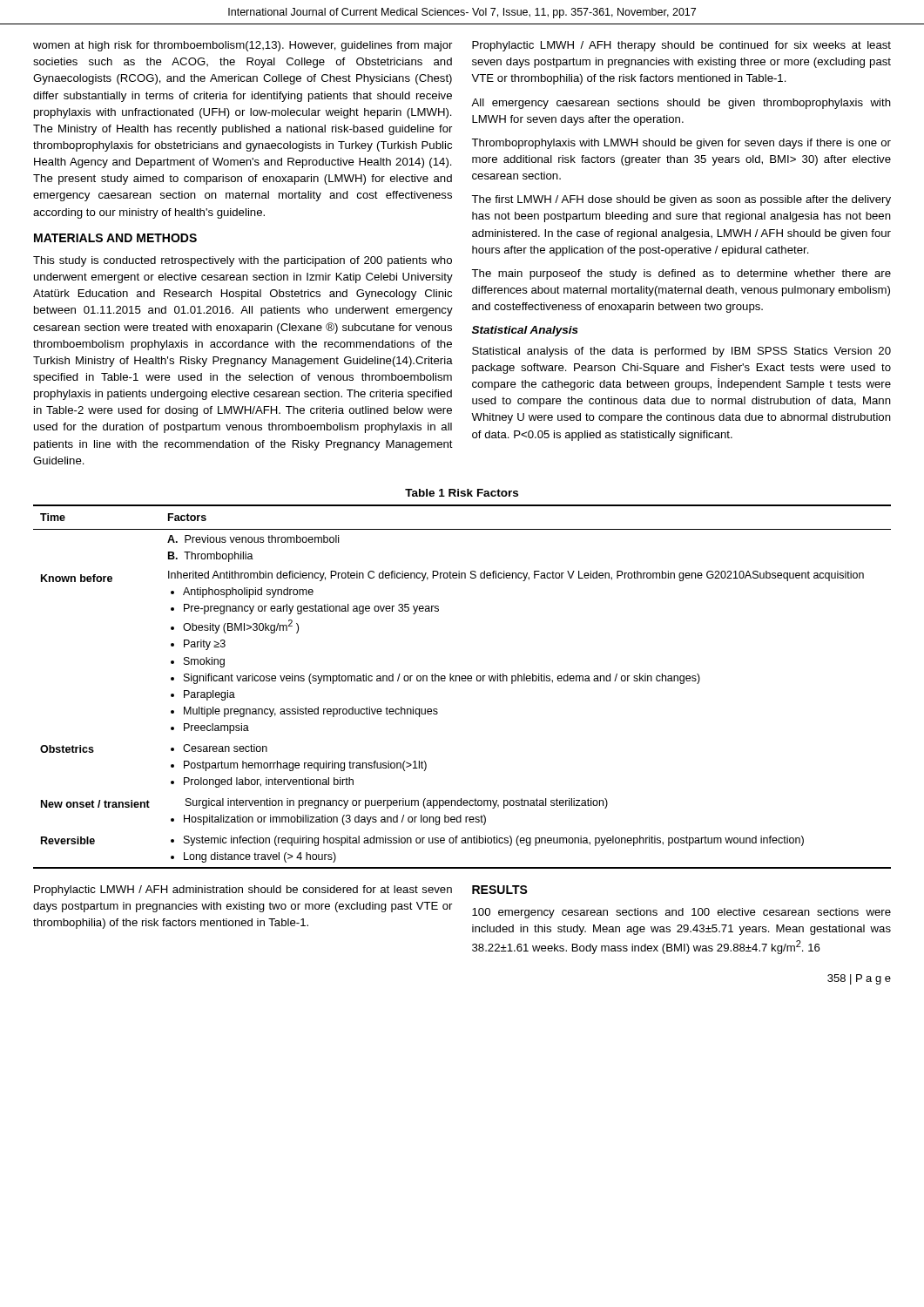Screen dimensions: 1307x924
Task: Find the region starting "women at high risk"
Action: 243,128
